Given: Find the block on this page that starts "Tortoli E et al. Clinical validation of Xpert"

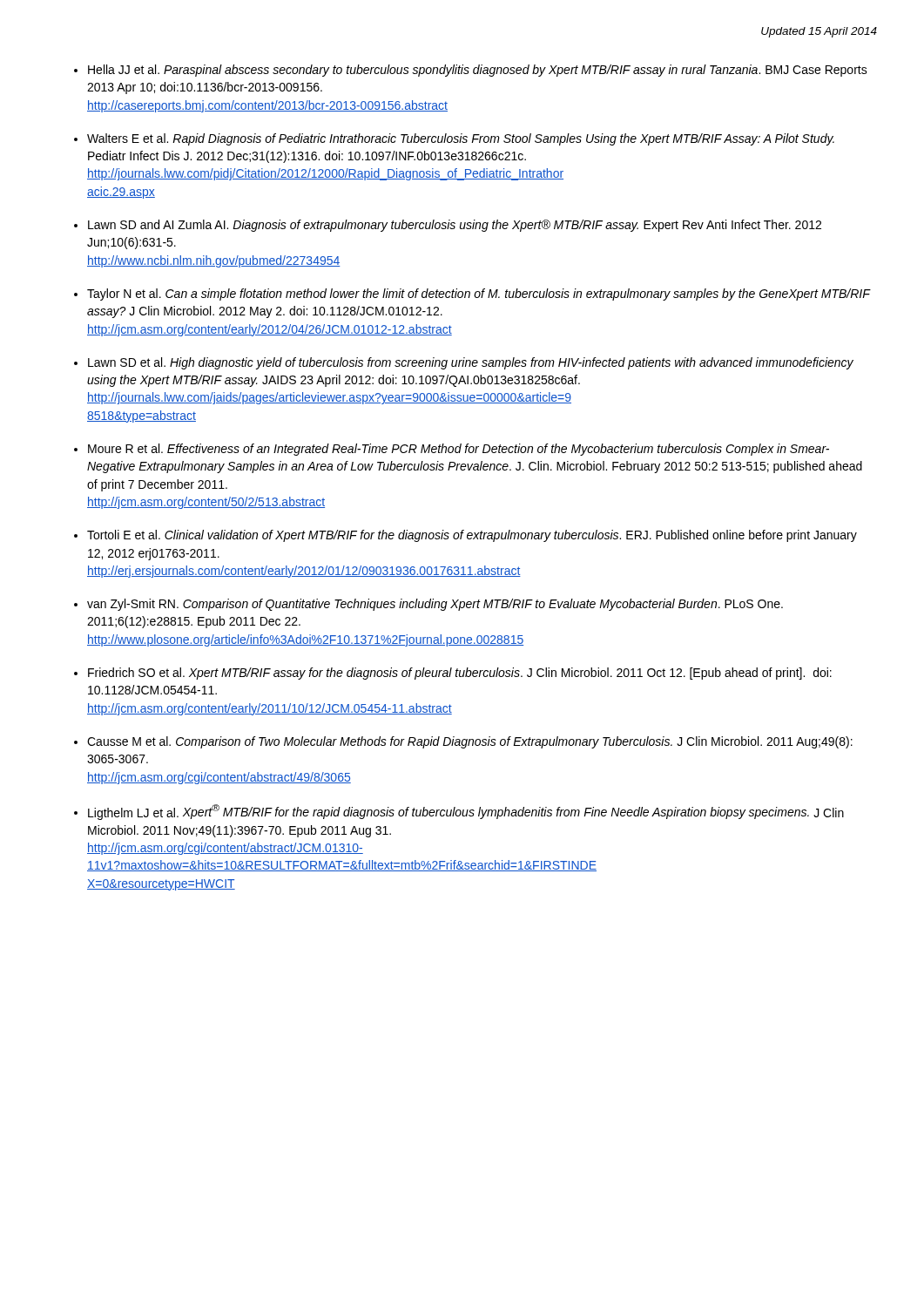Looking at the screenshot, I should click(472, 536).
